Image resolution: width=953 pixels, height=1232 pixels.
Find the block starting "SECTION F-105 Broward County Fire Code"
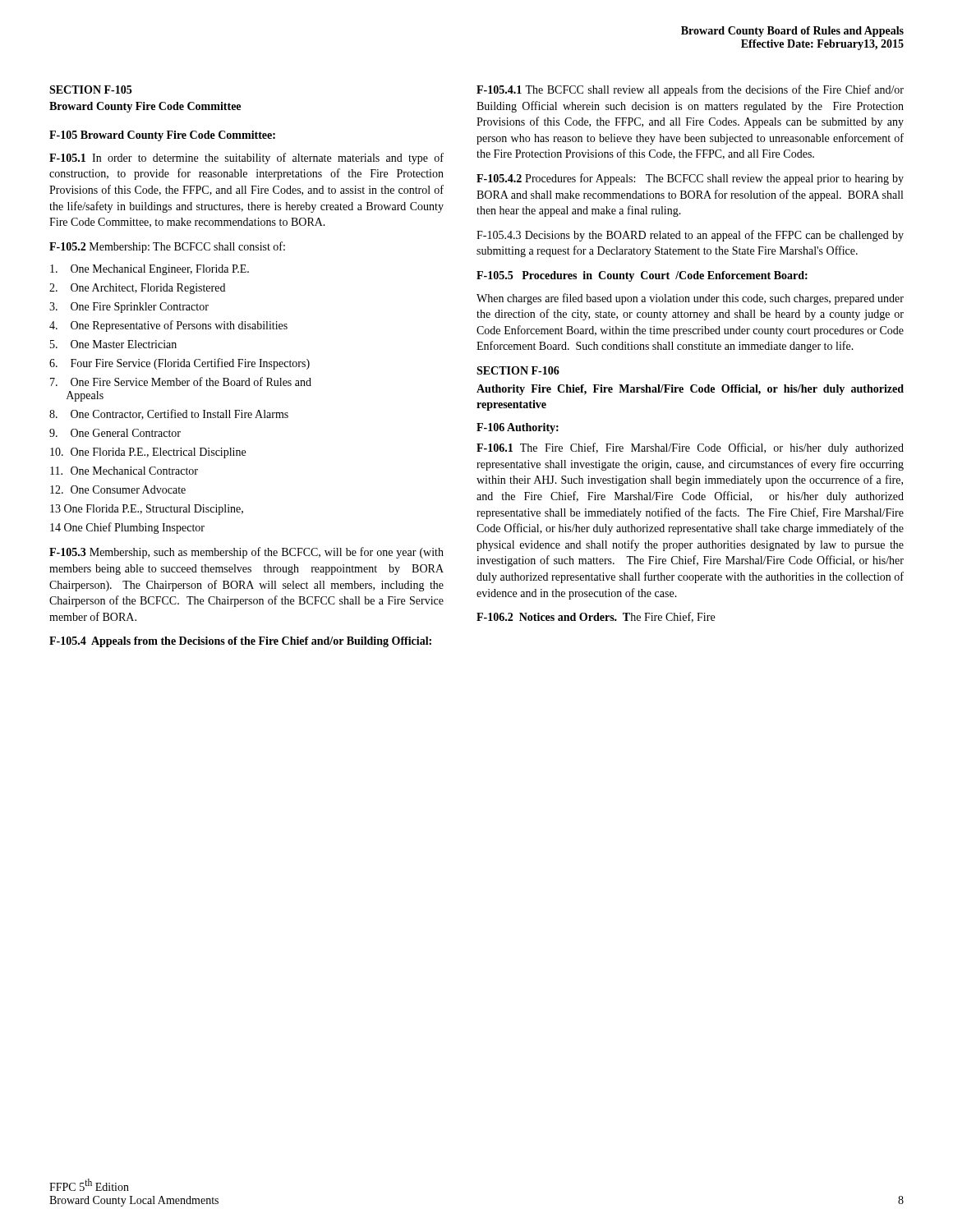tap(246, 98)
